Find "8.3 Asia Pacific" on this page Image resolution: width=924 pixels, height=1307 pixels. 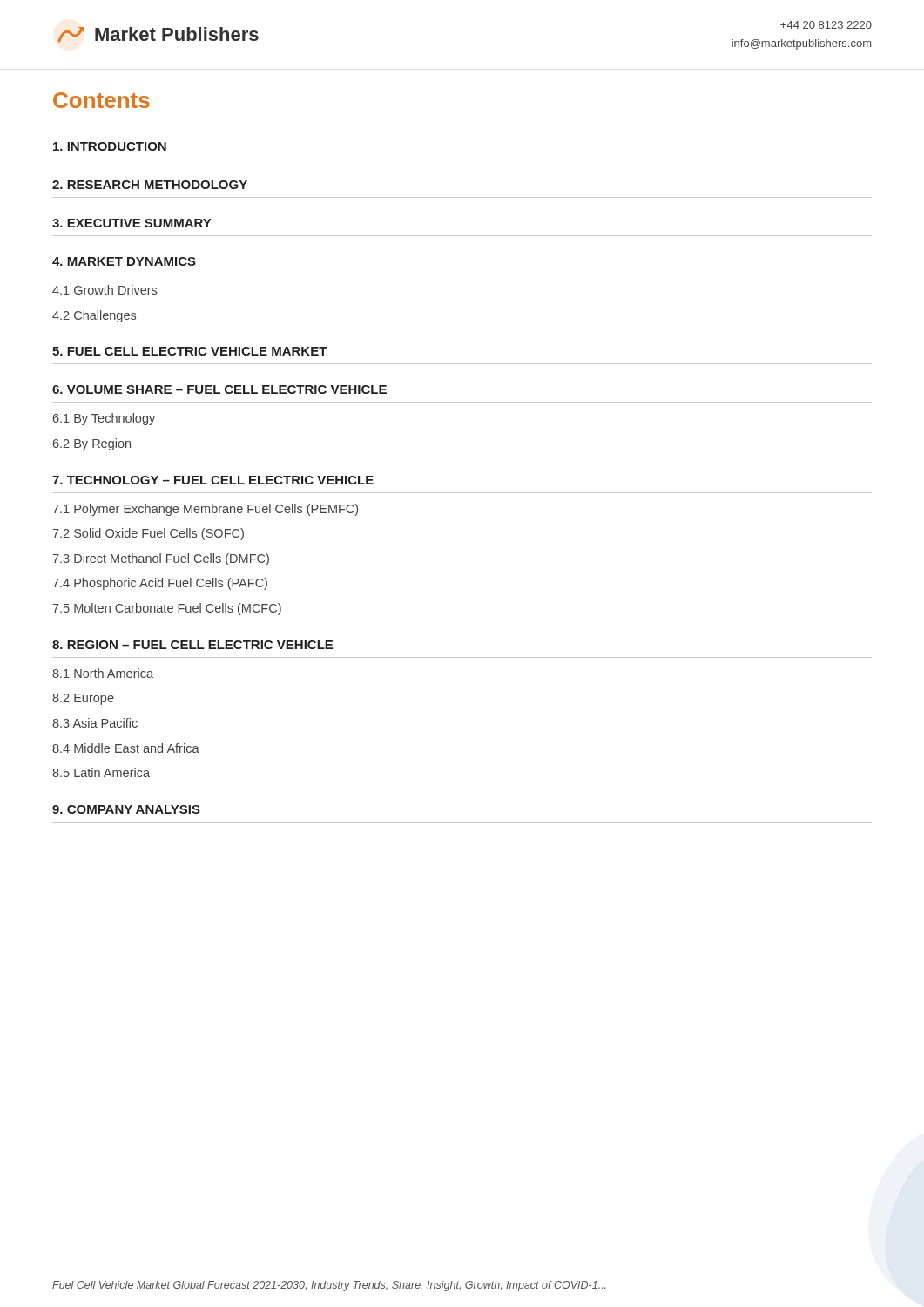(x=95, y=723)
